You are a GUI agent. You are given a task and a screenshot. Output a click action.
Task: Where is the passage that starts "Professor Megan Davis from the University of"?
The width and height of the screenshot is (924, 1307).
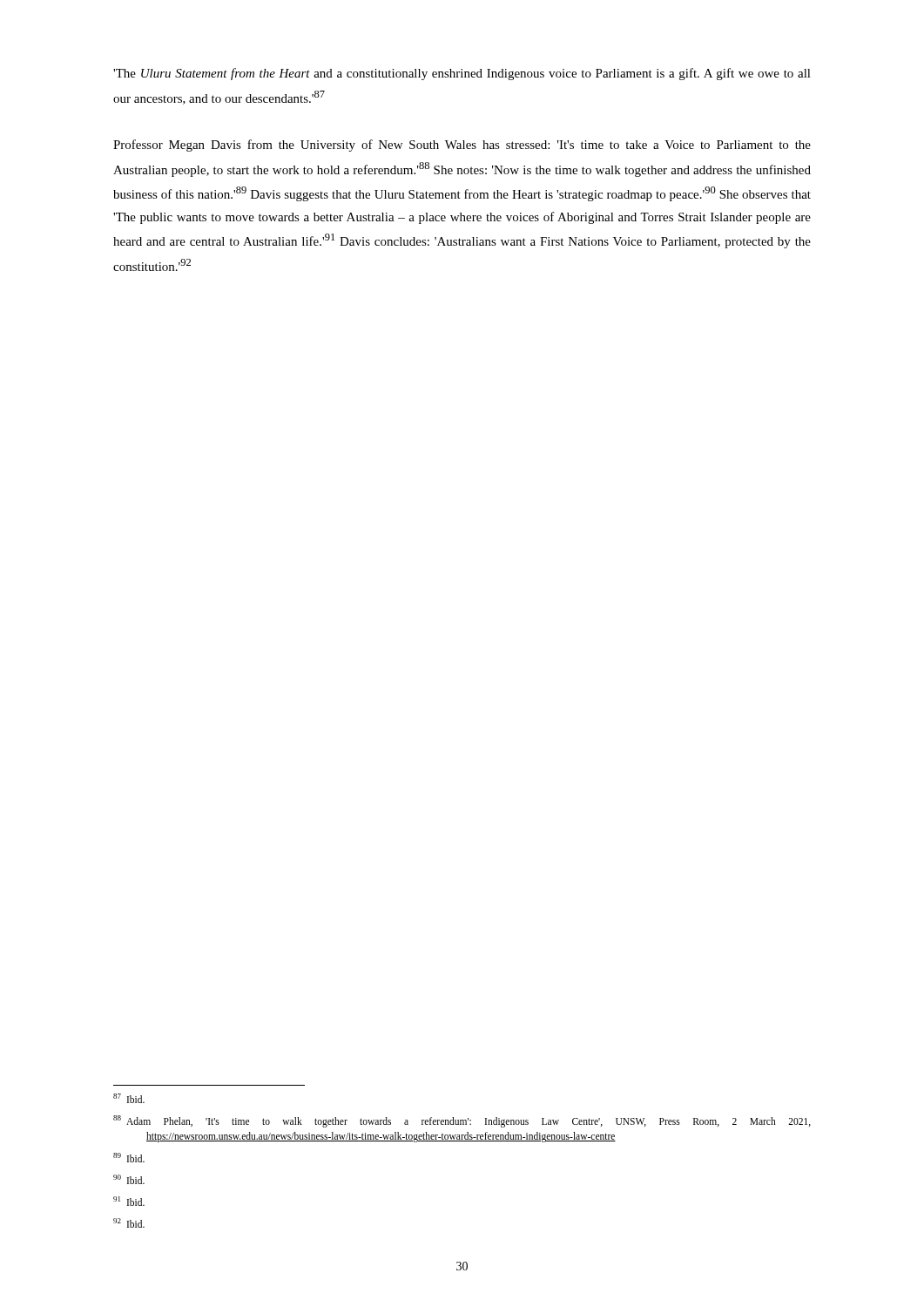pyautogui.click(x=462, y=205)
